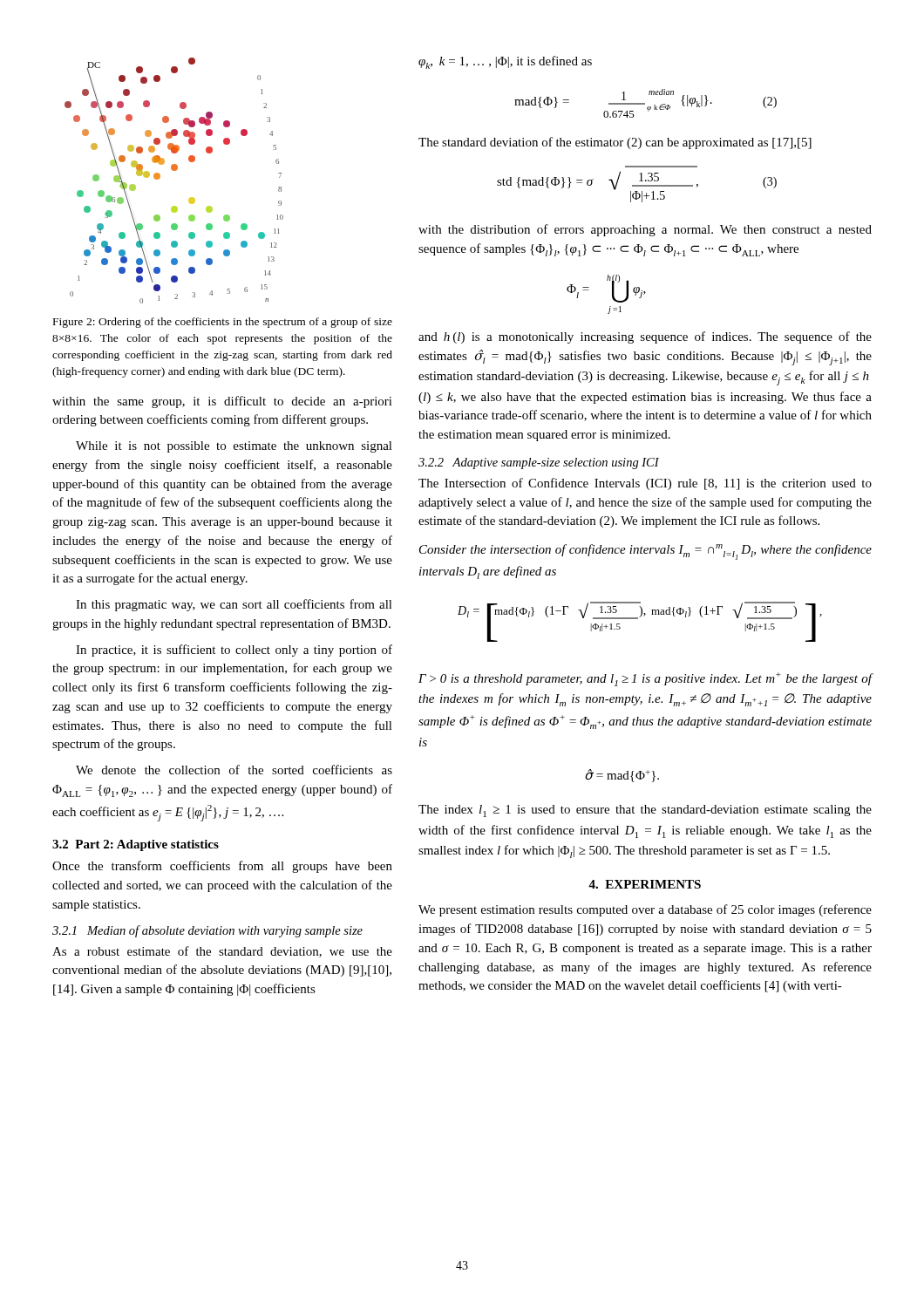Point to the block beginning "The standard deviation of the estimator"
Viewport: 924px width, 1308px height.
pyautogui.click(x=615, y=142)
